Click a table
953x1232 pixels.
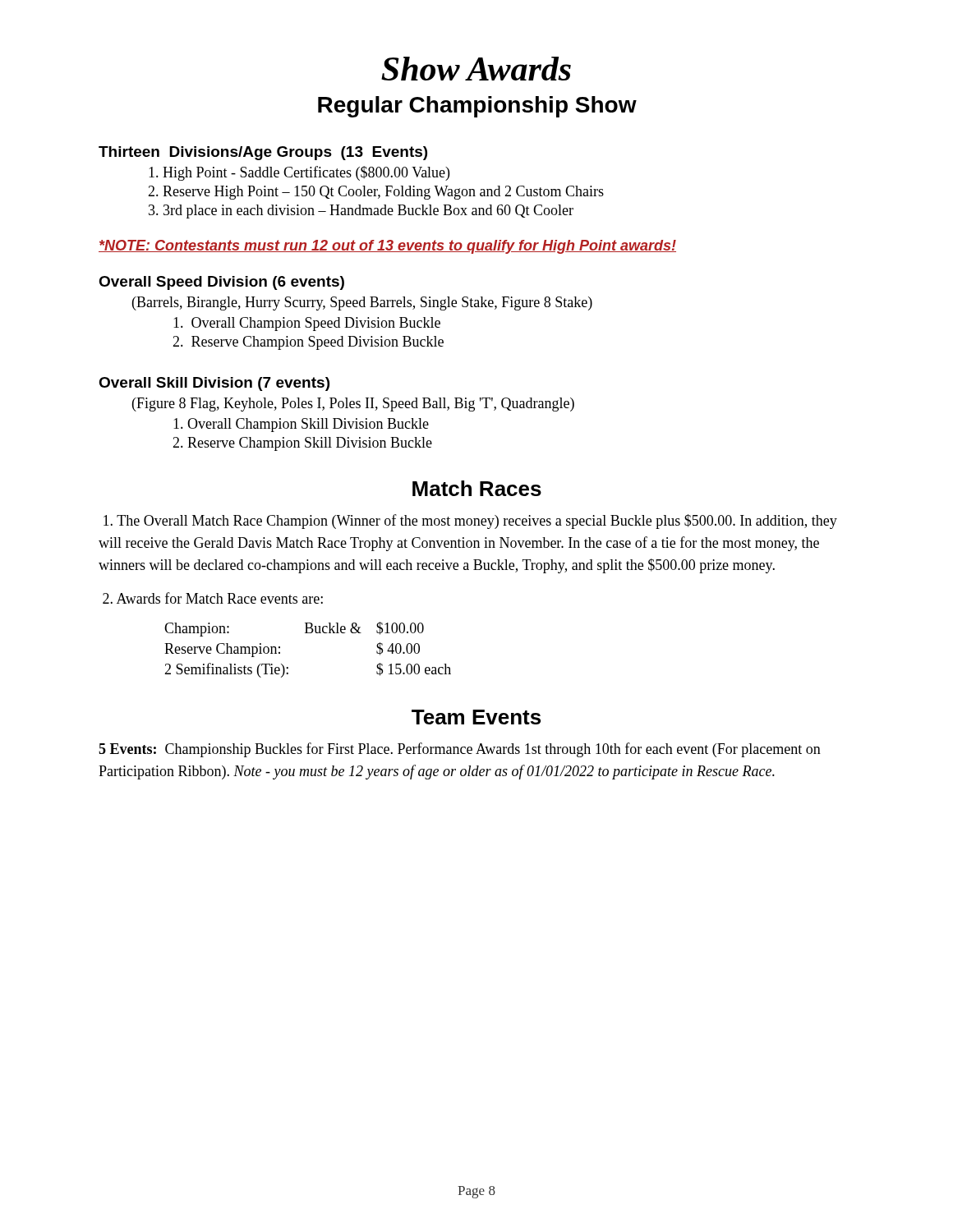coord(476,649)
